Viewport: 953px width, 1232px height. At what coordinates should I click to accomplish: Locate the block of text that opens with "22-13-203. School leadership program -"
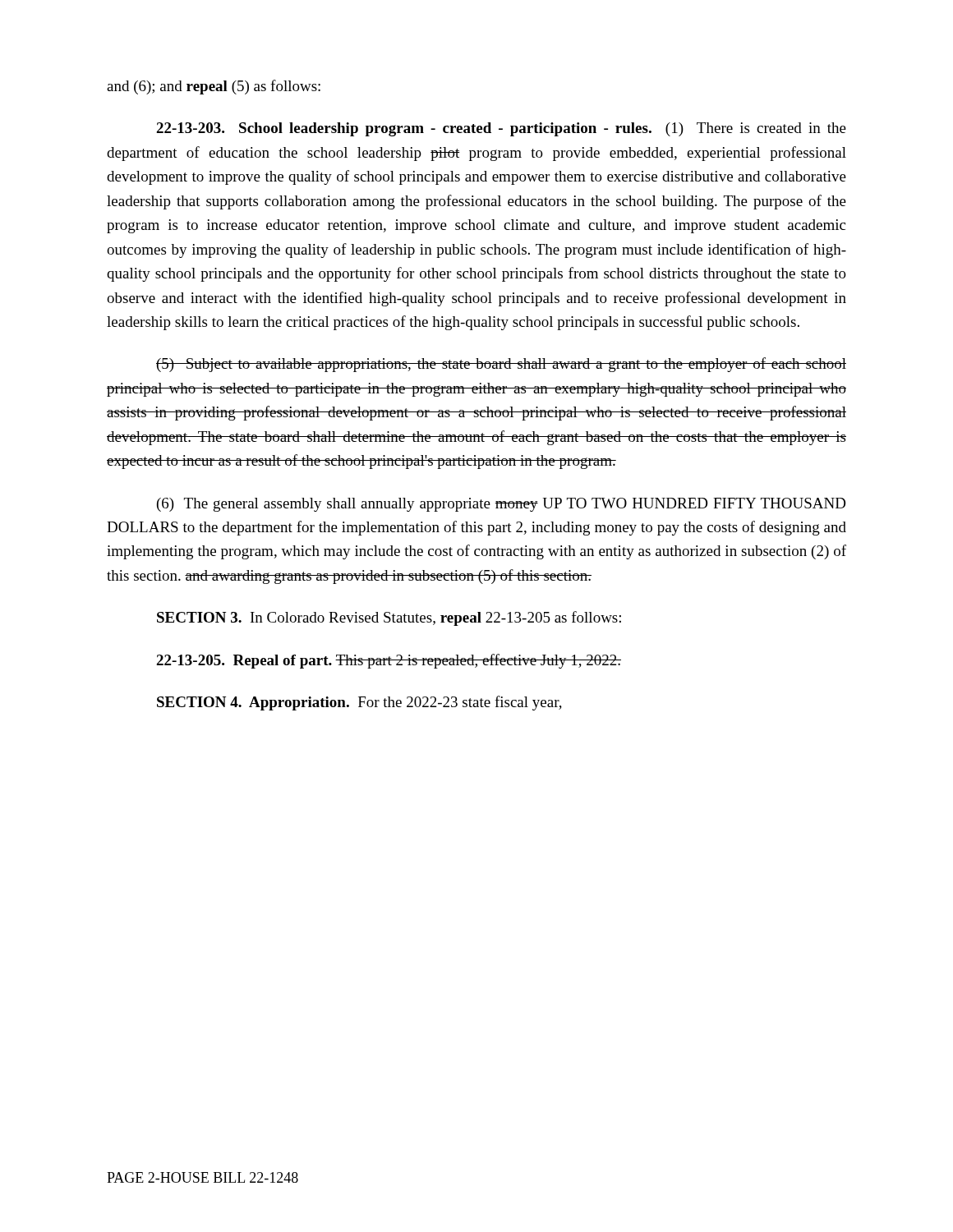point(476,225)
